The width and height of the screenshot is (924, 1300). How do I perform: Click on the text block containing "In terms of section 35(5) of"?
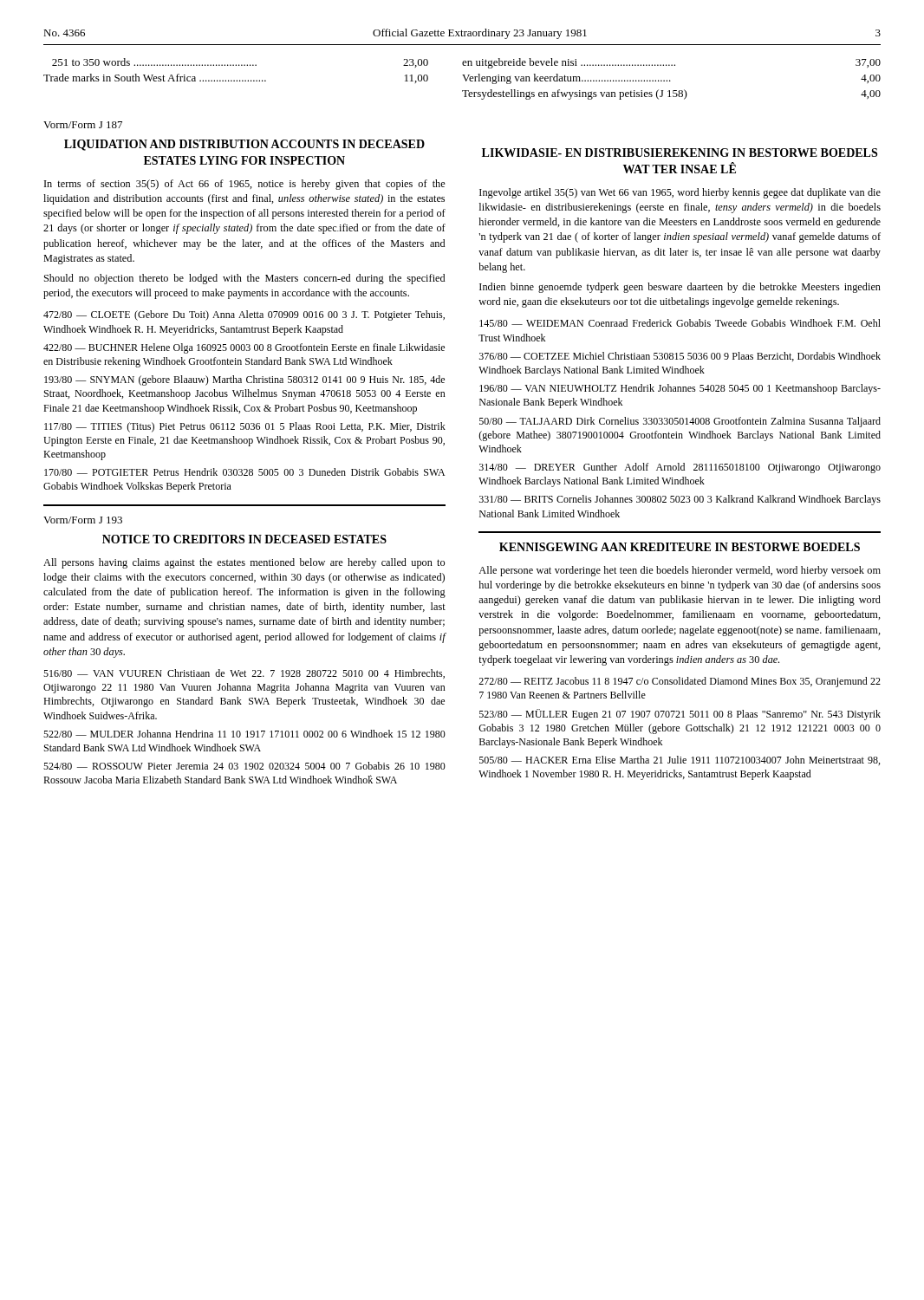[x=244, y=221]
